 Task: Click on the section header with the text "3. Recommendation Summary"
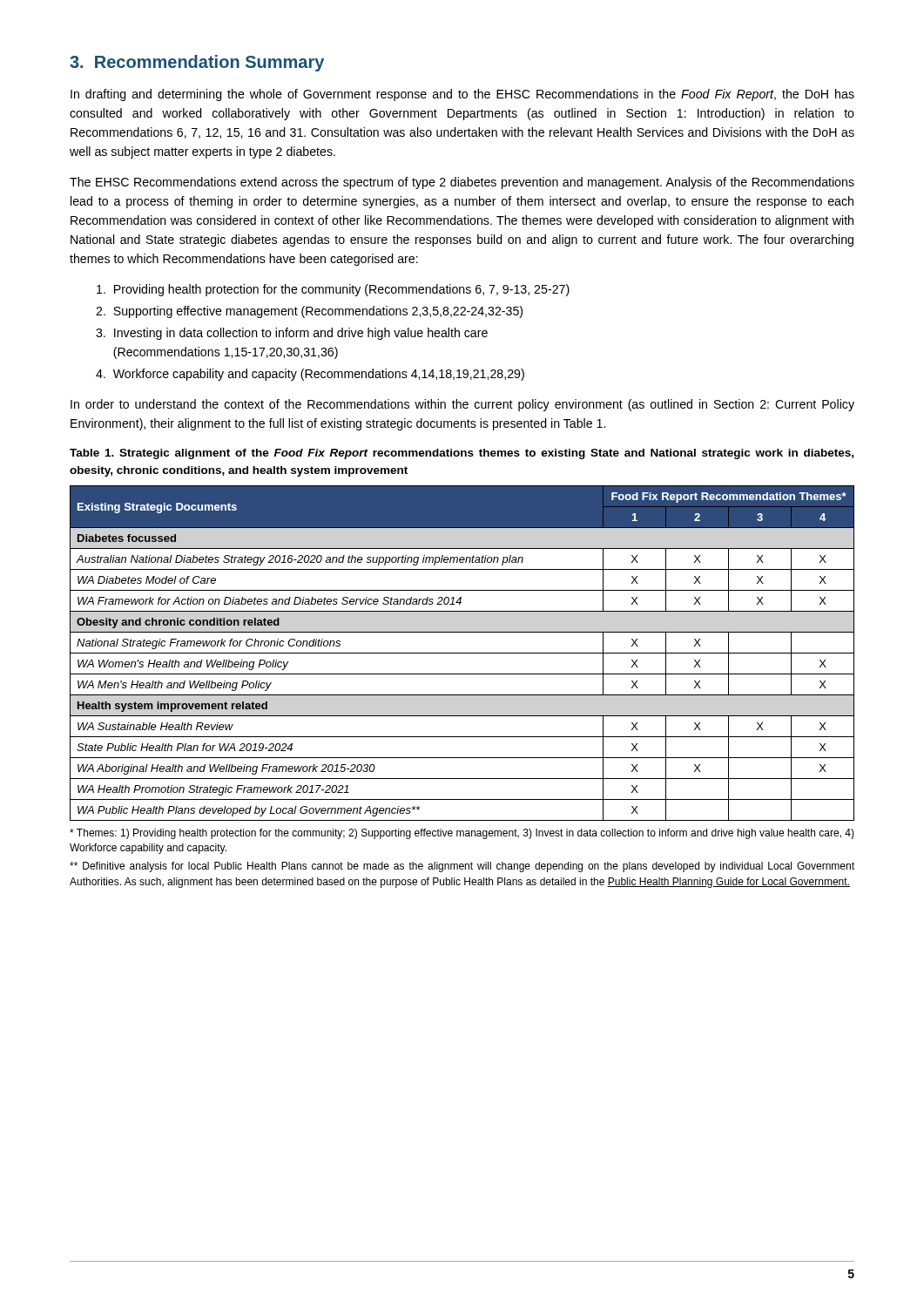pyautogui.click(x=197, y=62)
